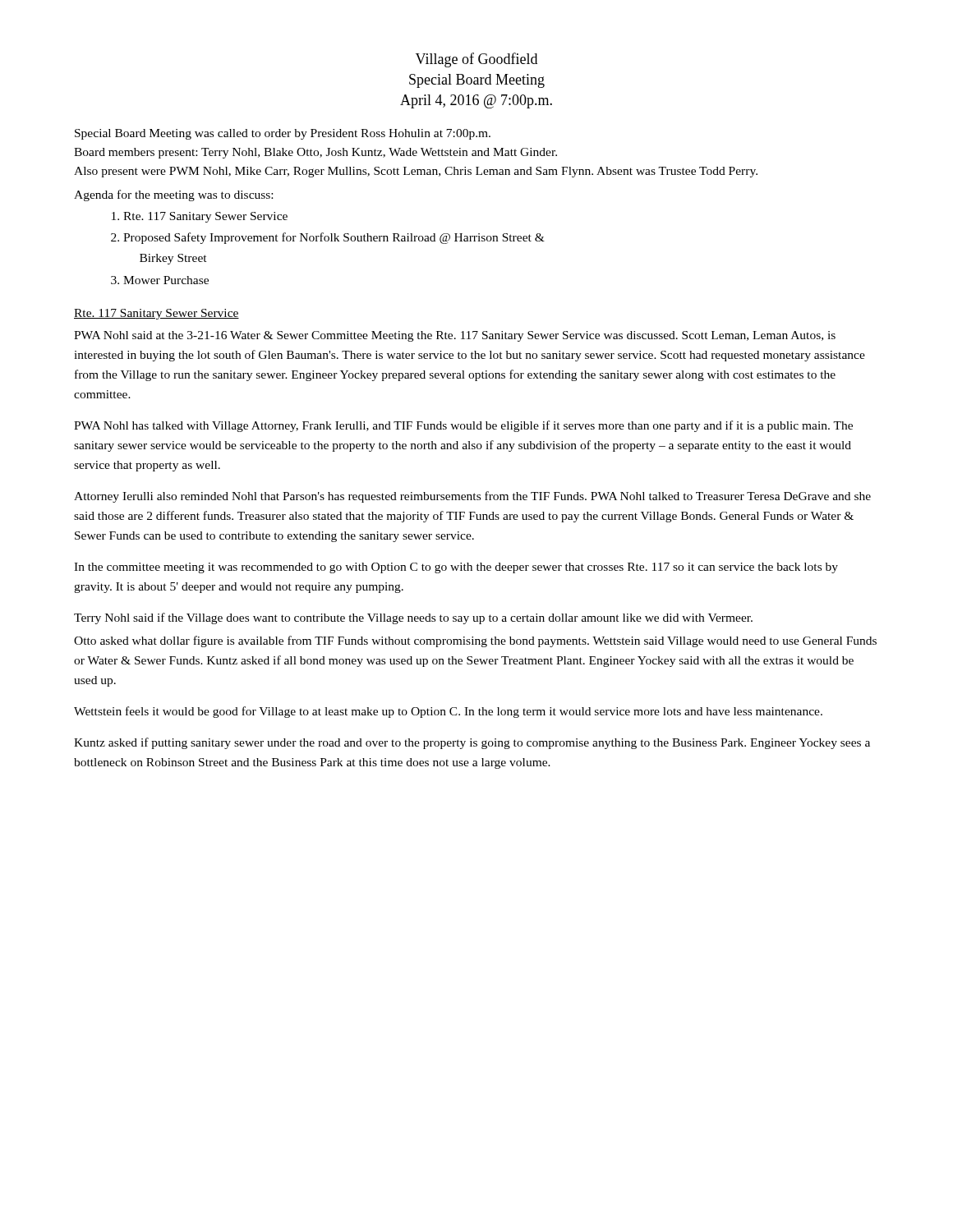Where is the passage that starts "Attorney Ierulli also reminded Nohl that"?
The height and width of the screenshot is (1232, 953).
(472, 515)
